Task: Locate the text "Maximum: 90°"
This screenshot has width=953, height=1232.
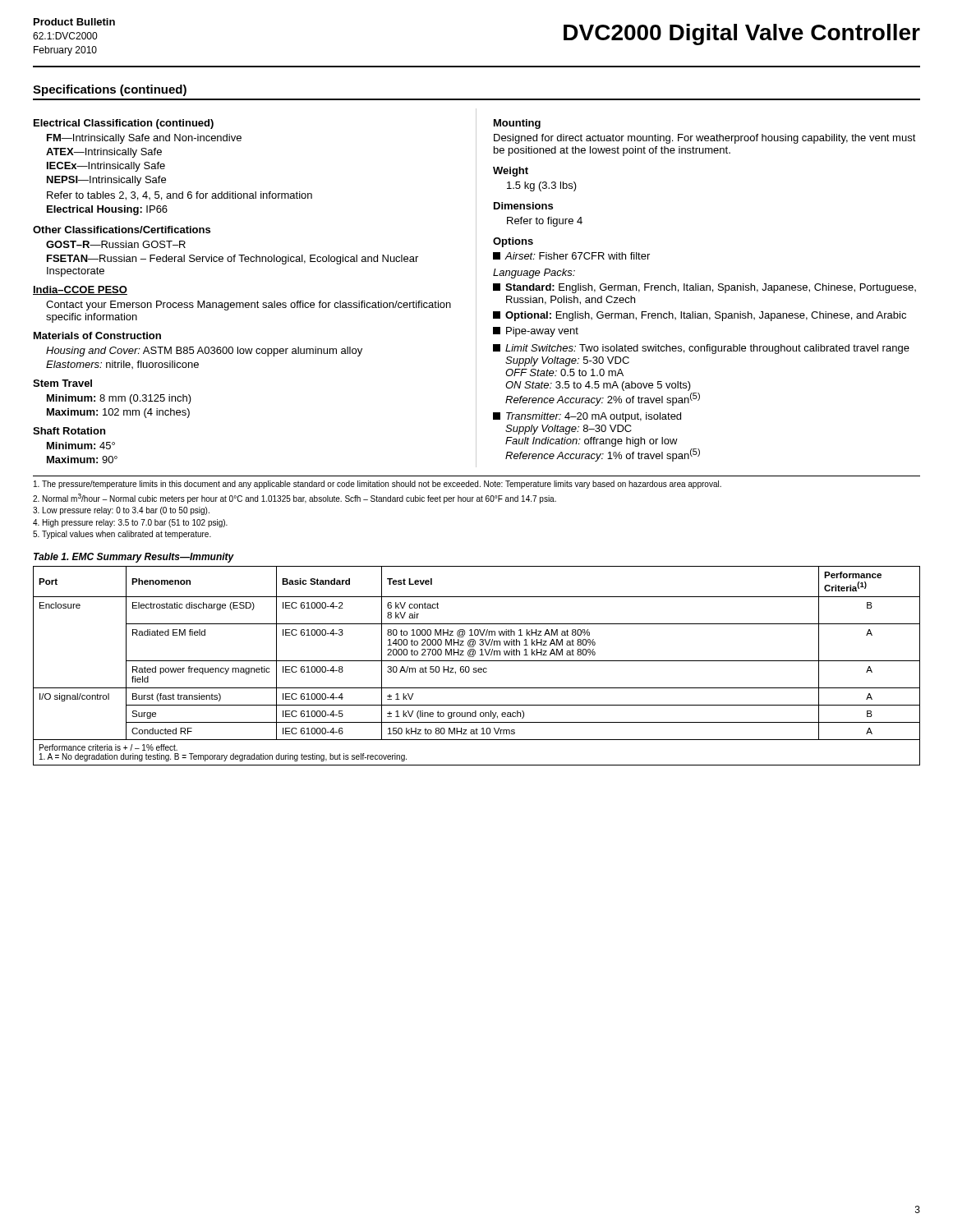Action: click(82, 460)
